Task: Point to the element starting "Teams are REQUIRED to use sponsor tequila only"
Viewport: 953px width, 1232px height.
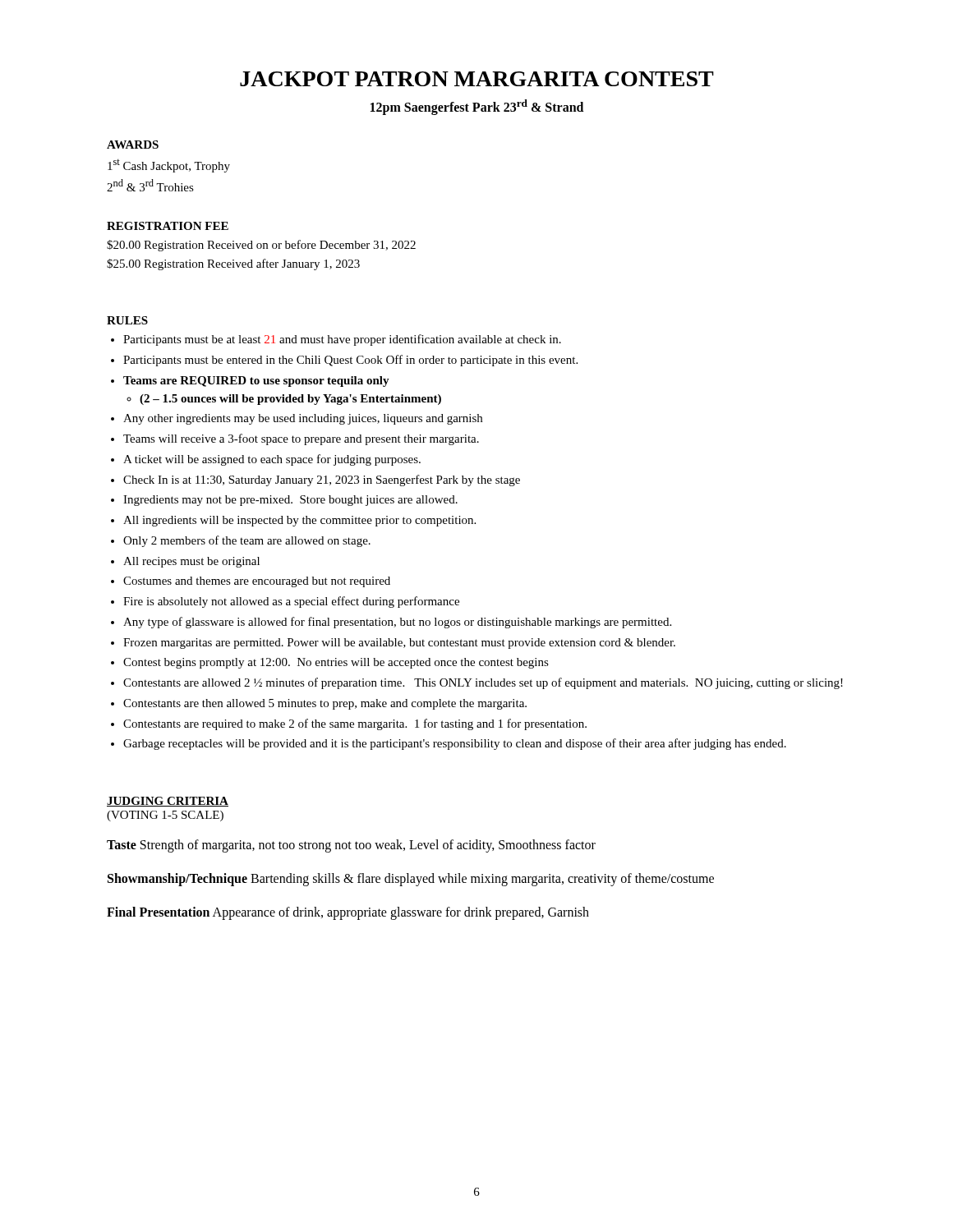Action: (256, 382)
